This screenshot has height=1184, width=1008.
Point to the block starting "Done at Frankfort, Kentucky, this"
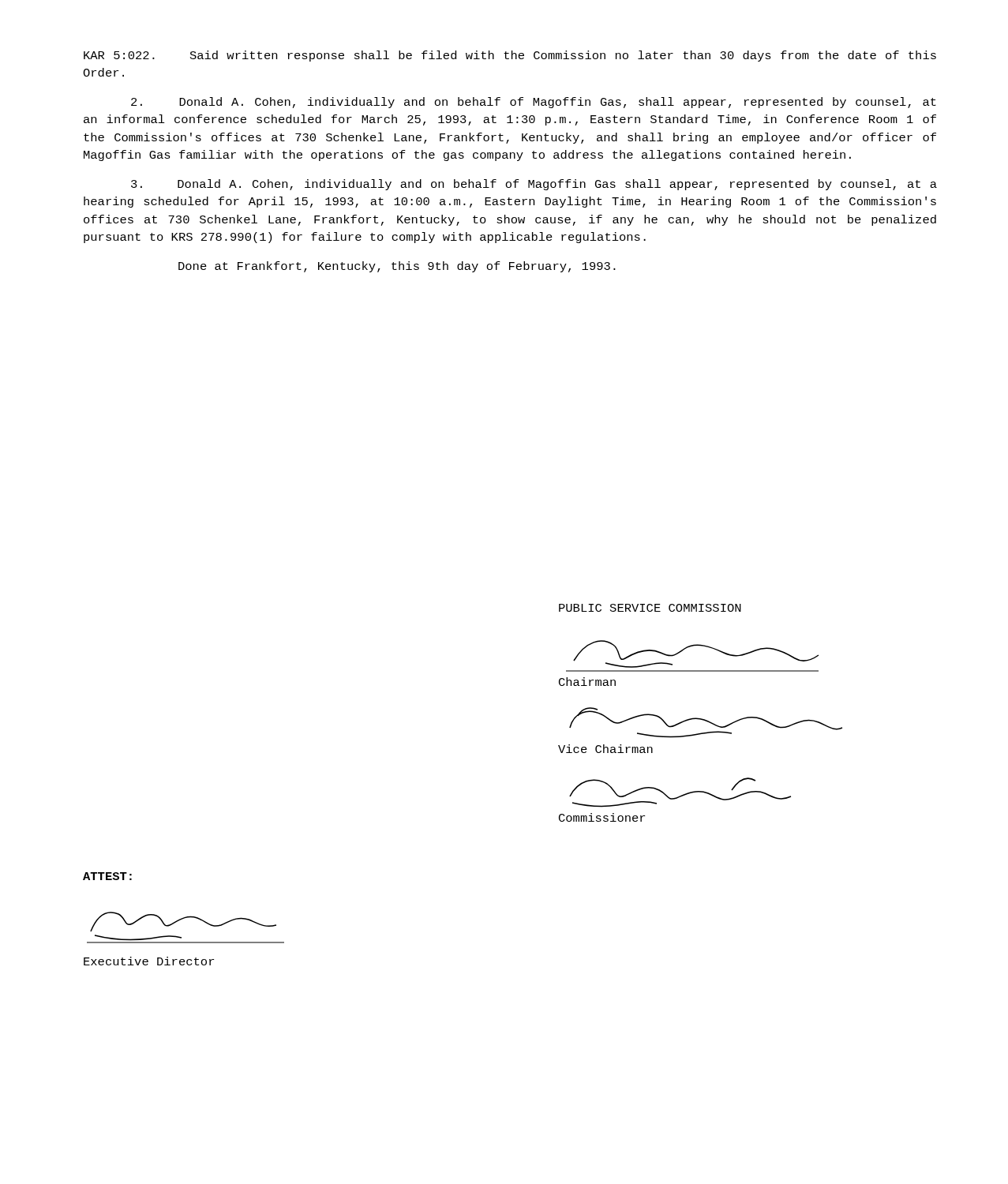tap(398, 267)
